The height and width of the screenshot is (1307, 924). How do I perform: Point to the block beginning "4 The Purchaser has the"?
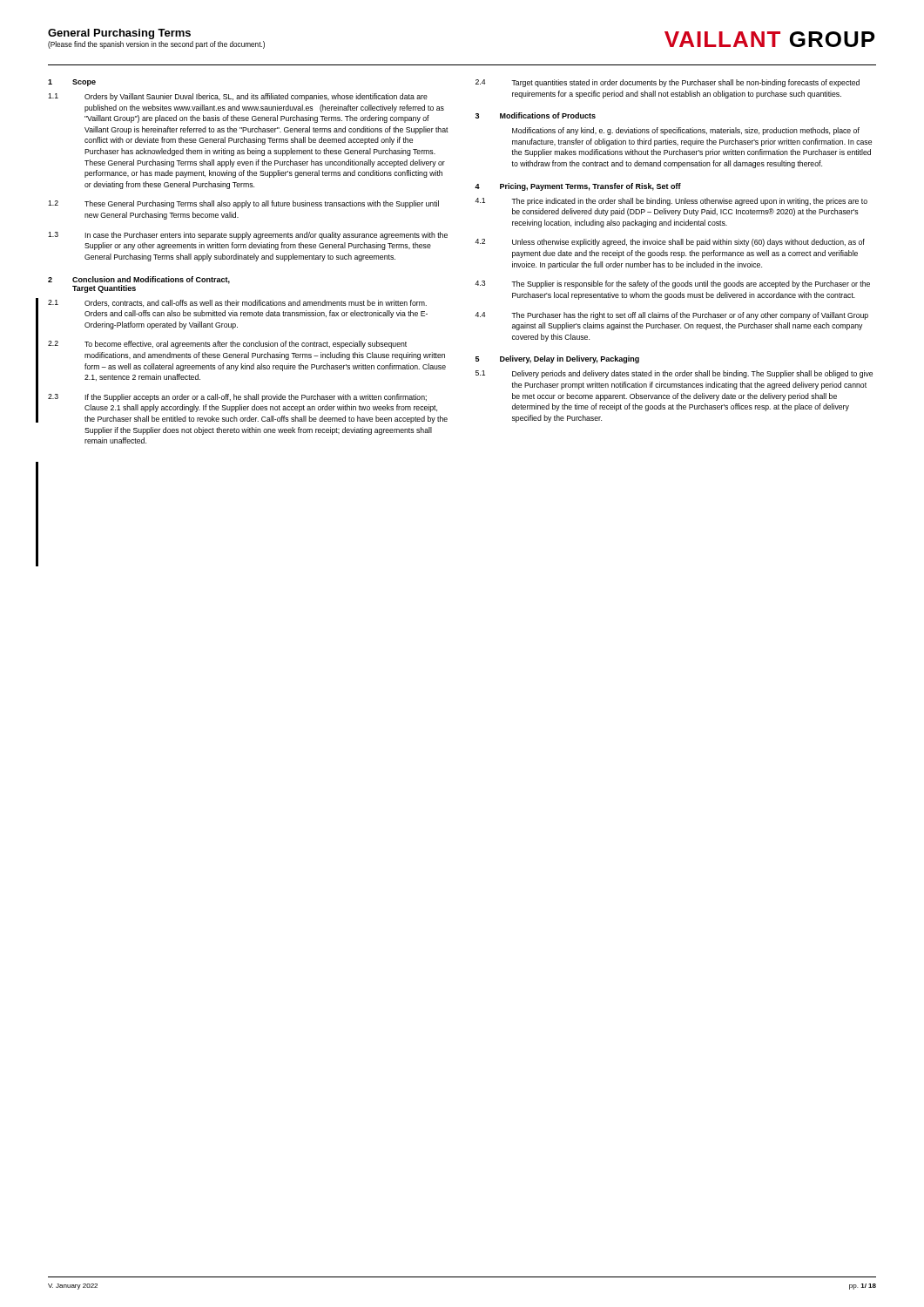[x=676, y=326]
